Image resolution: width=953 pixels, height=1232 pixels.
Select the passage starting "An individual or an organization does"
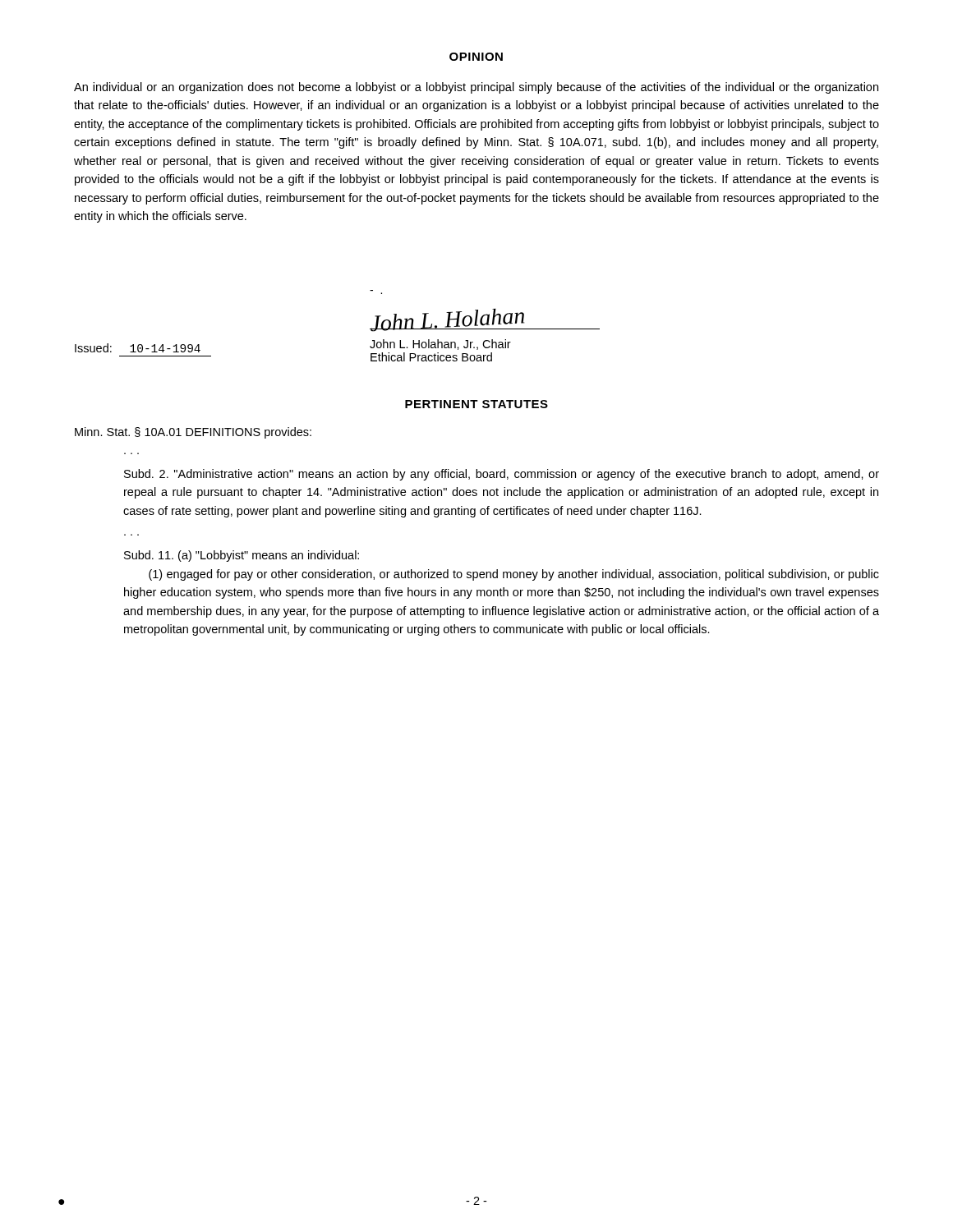point(476,152)
